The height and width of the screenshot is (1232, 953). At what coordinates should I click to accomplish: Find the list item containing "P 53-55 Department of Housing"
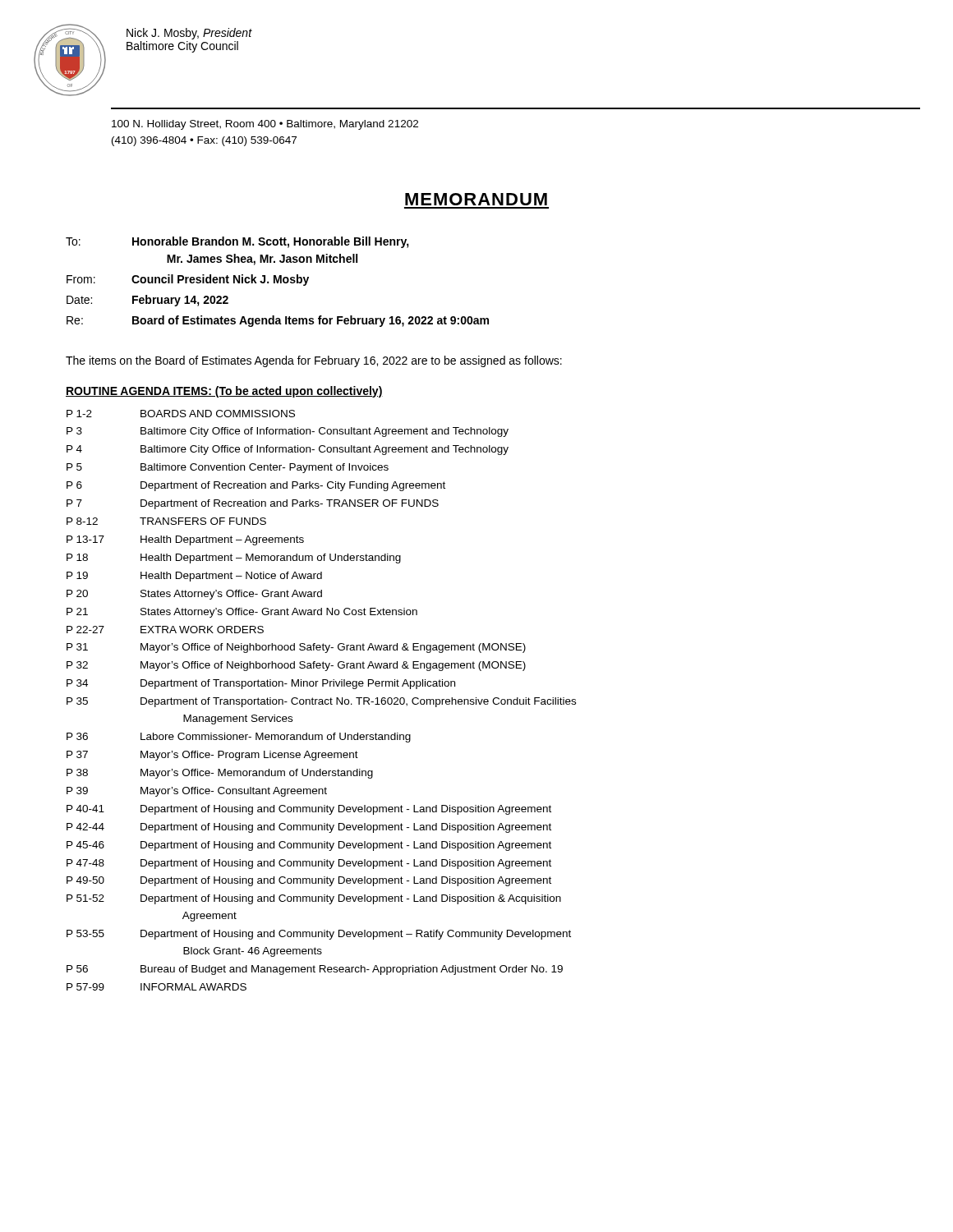tap(476, 943)
